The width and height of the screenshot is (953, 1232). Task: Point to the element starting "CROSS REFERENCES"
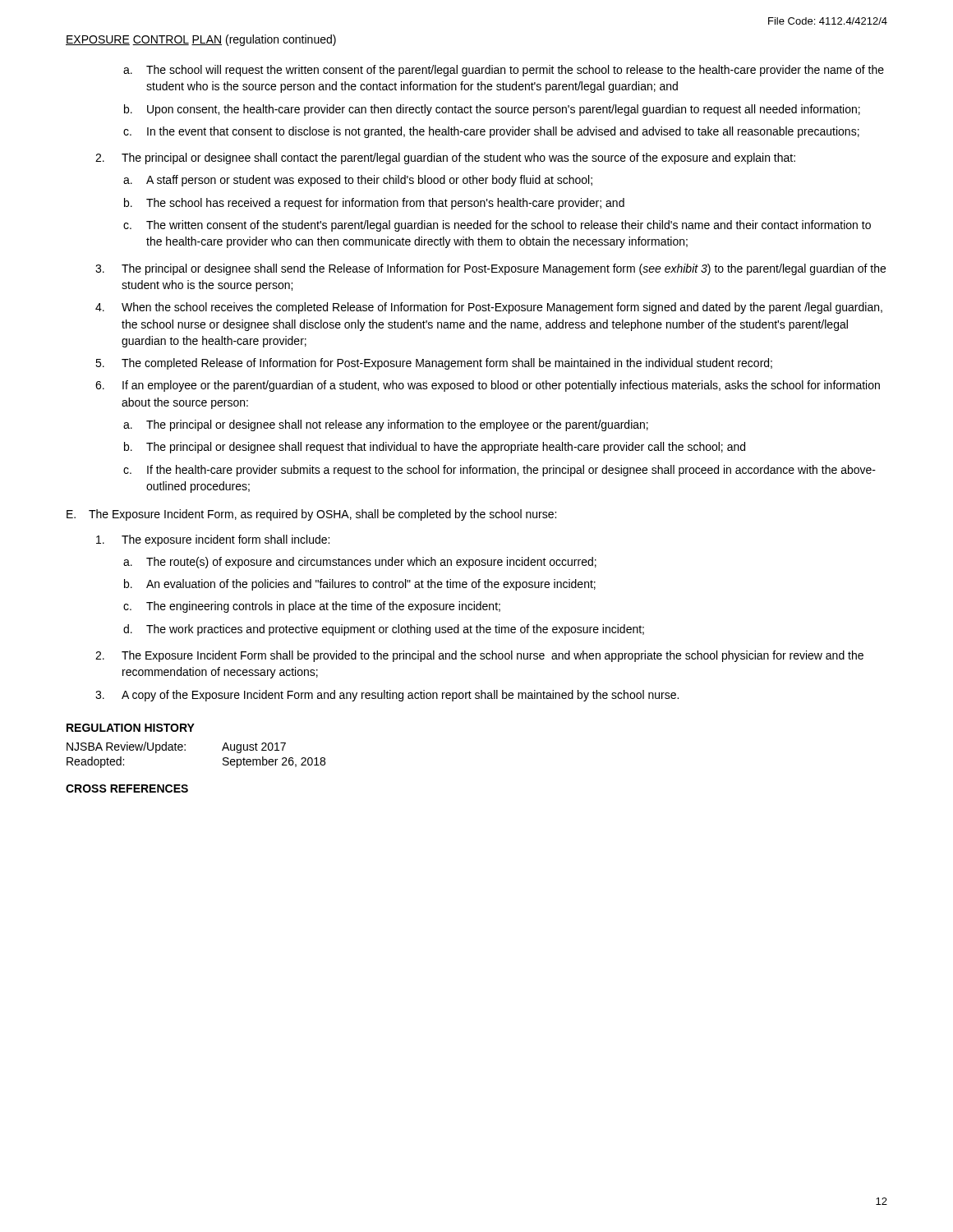(127, 788)
